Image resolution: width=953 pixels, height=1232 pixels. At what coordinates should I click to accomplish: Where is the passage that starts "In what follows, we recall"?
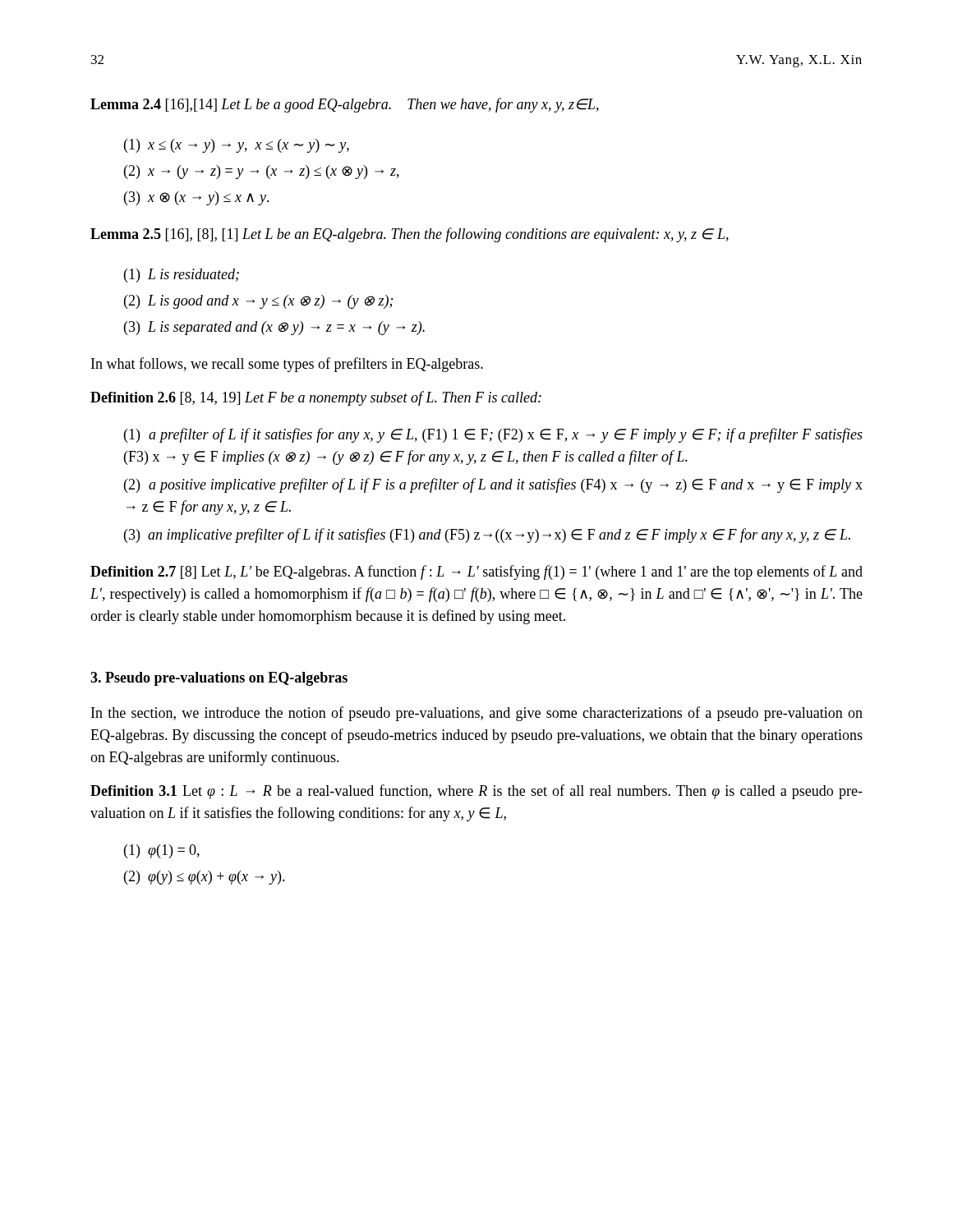tap(287, 363)
